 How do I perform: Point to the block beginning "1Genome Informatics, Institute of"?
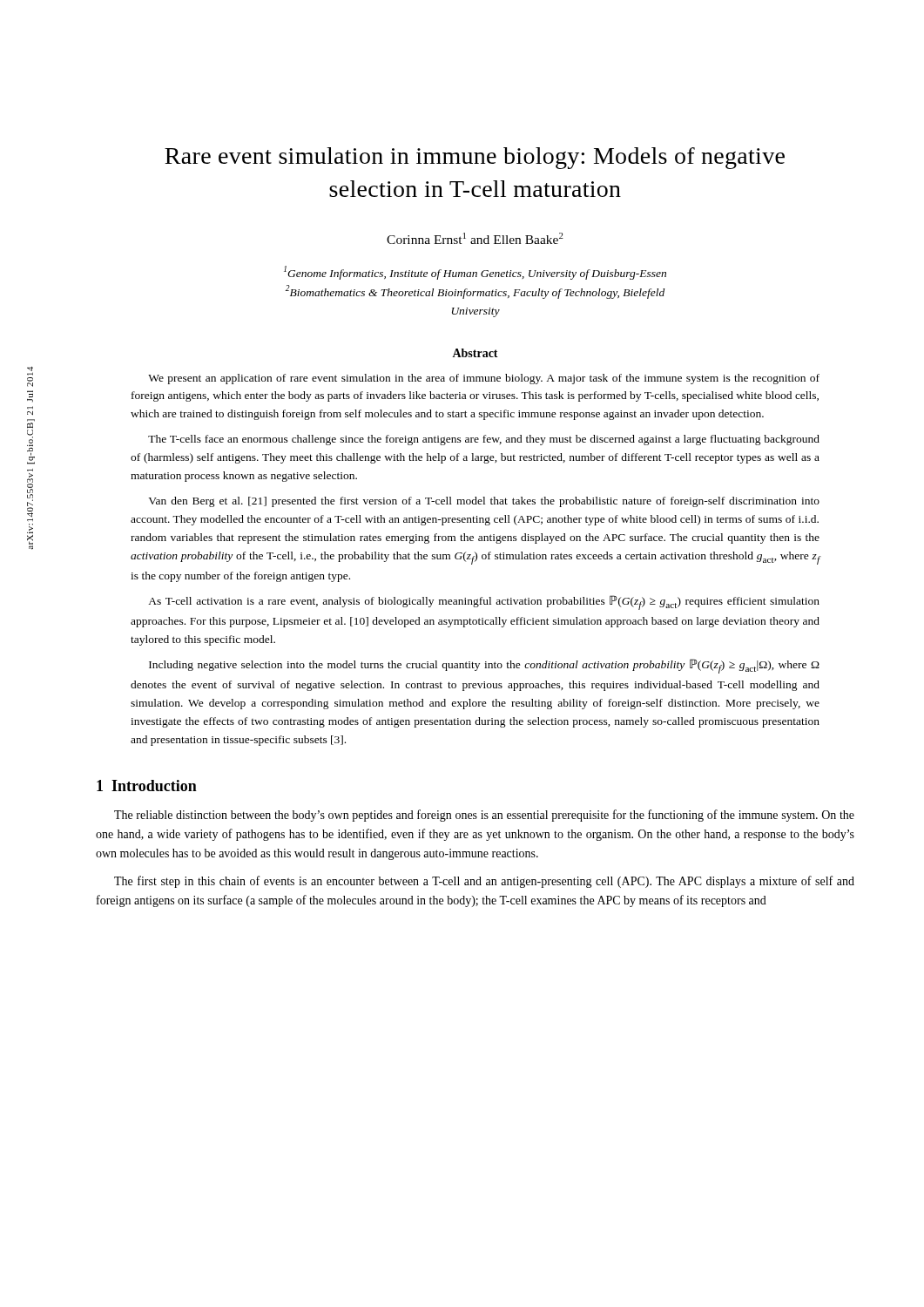[x=475, y=291]
